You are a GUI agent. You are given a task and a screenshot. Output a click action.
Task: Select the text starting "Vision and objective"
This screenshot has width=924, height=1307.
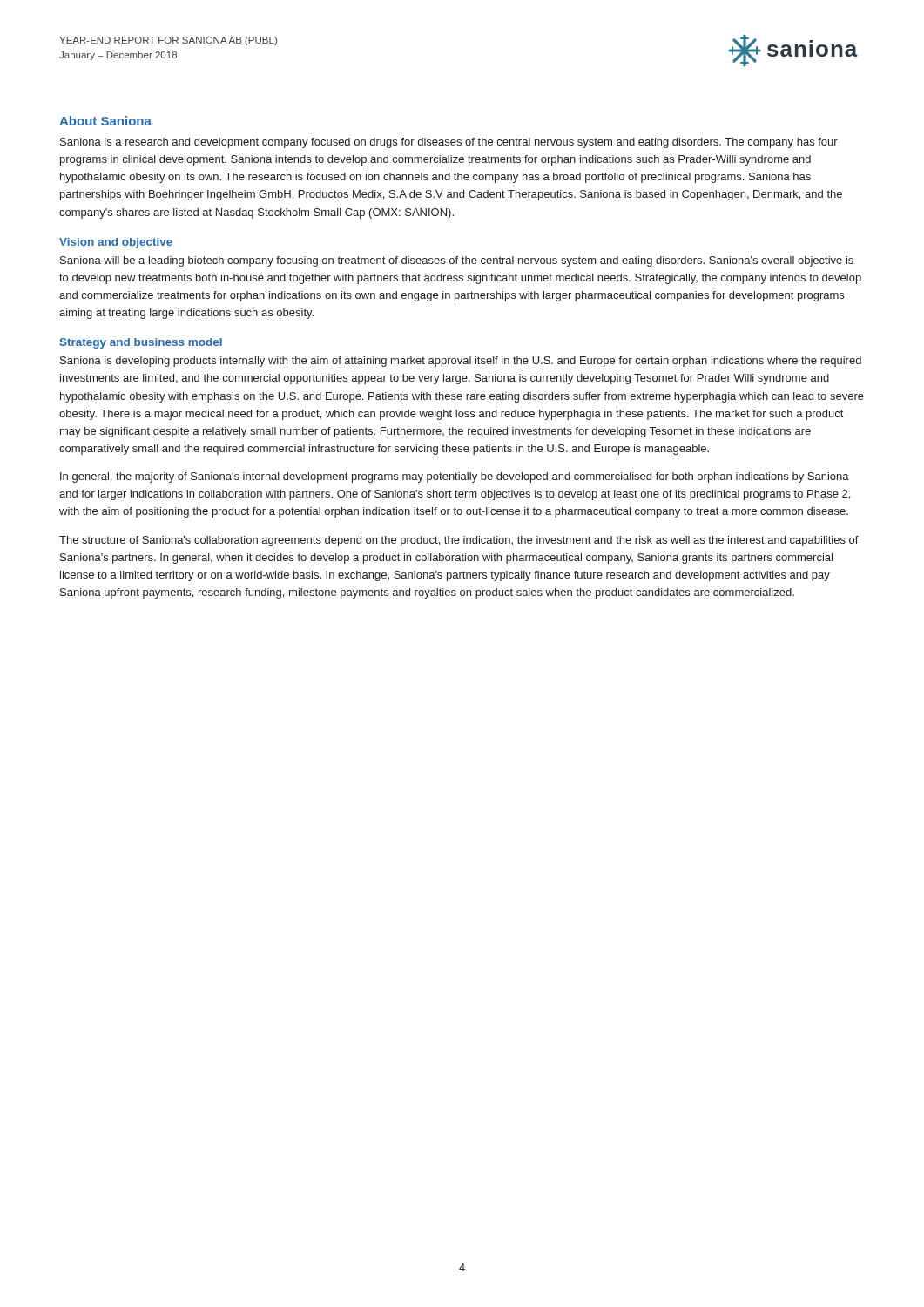point(116,242)
